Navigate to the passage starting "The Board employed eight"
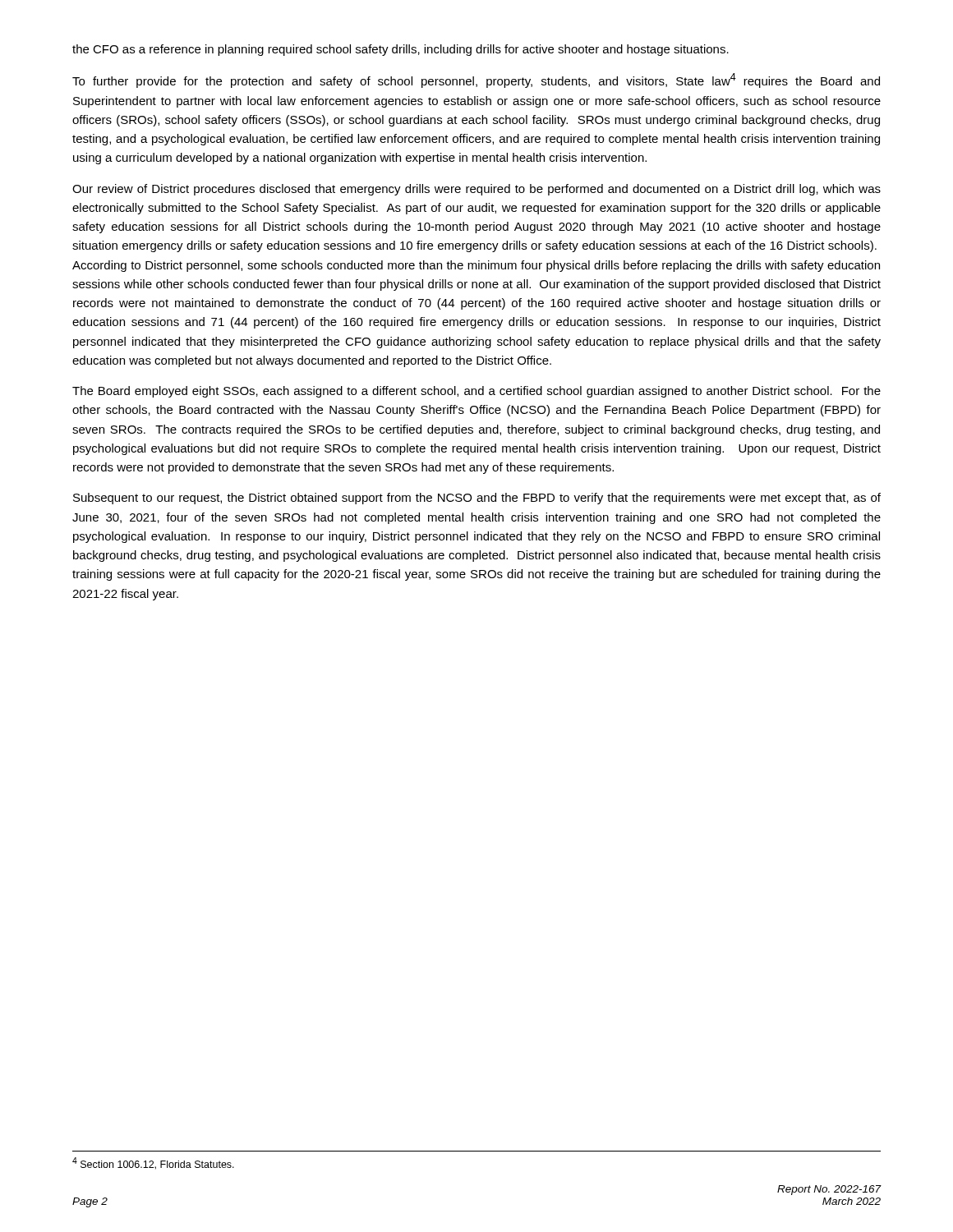Viewport: 953px width, 1232px height. 476,429
